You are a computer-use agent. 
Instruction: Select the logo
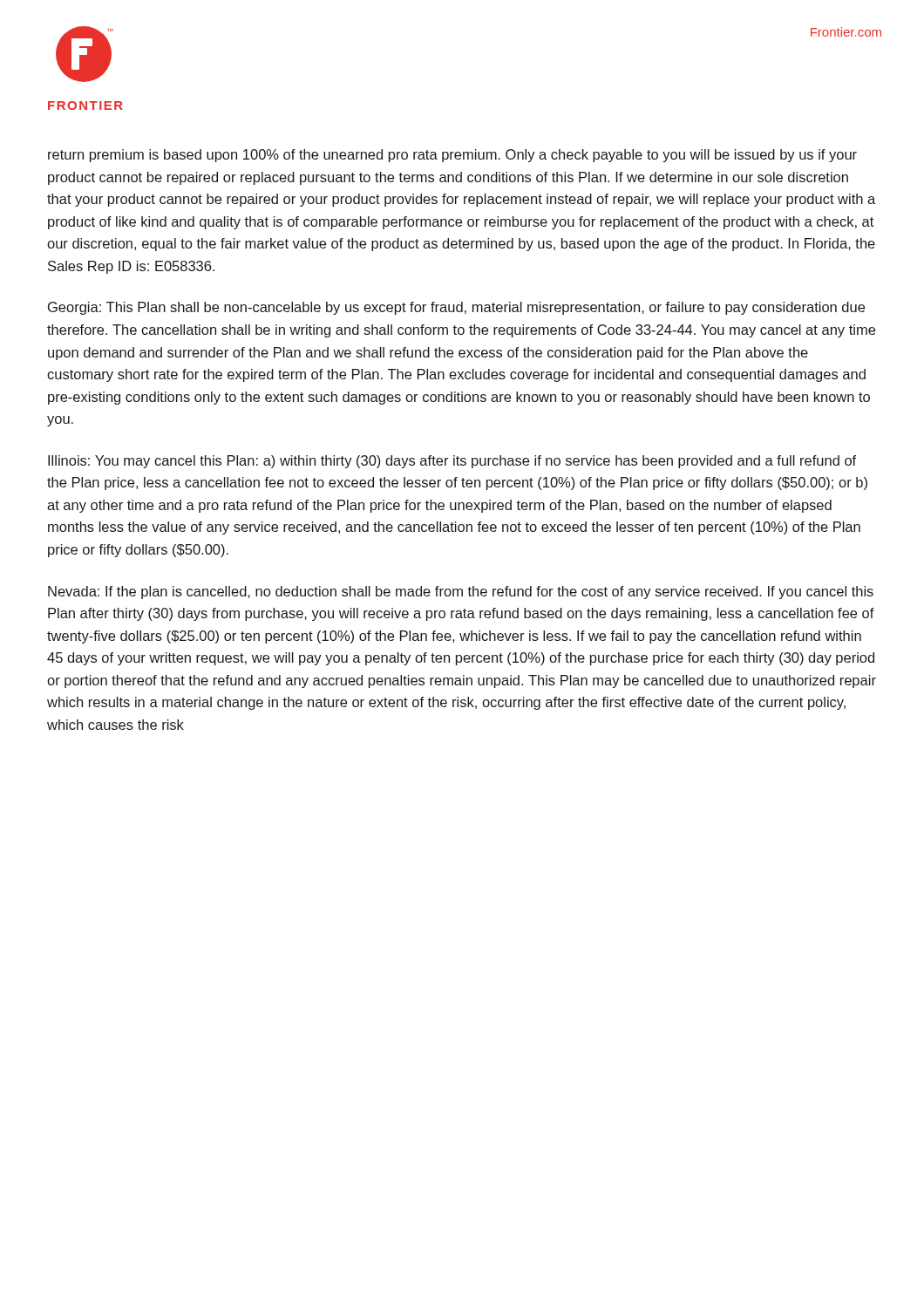point(95,71)
